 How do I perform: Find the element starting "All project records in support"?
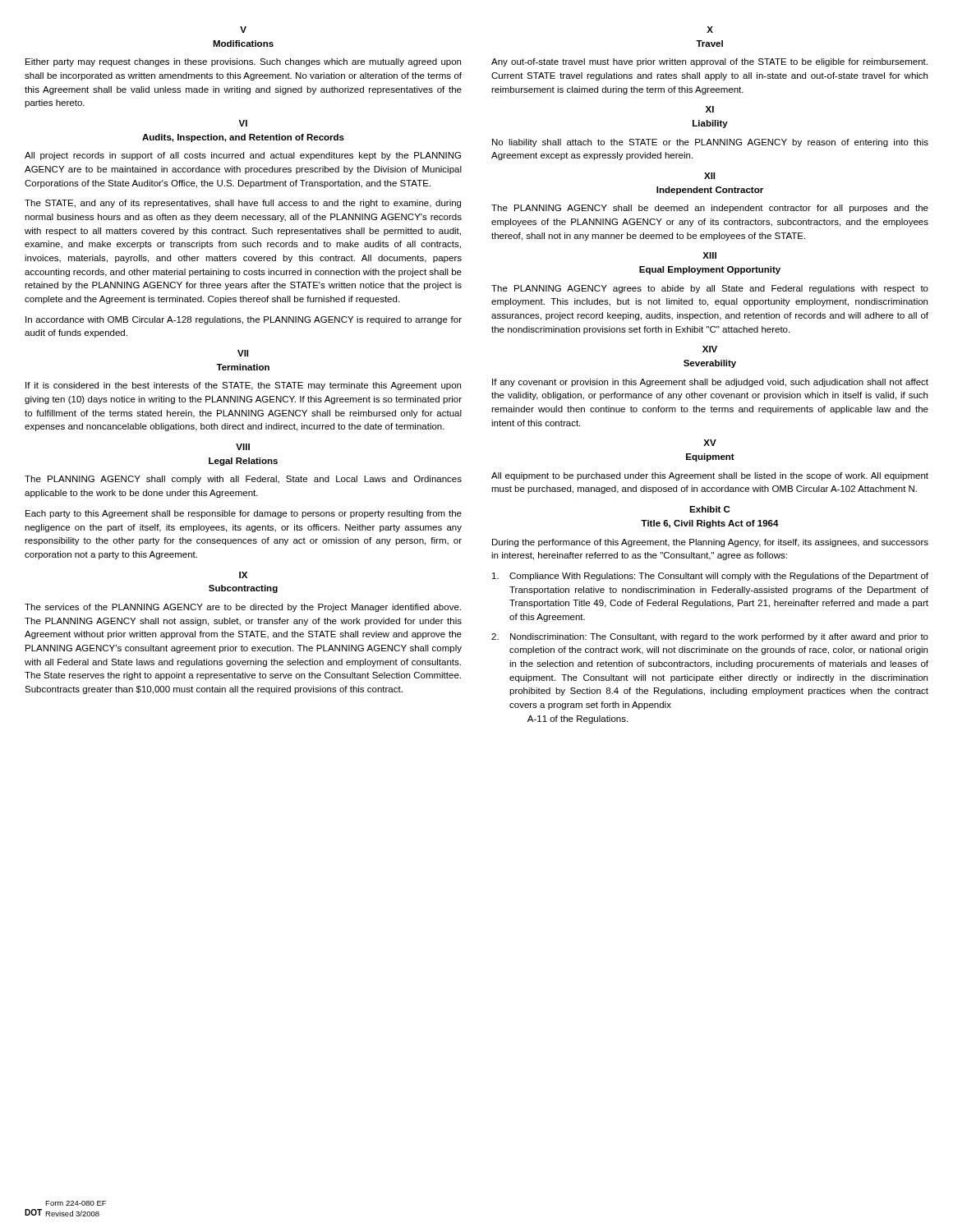[x=243, y=170]
